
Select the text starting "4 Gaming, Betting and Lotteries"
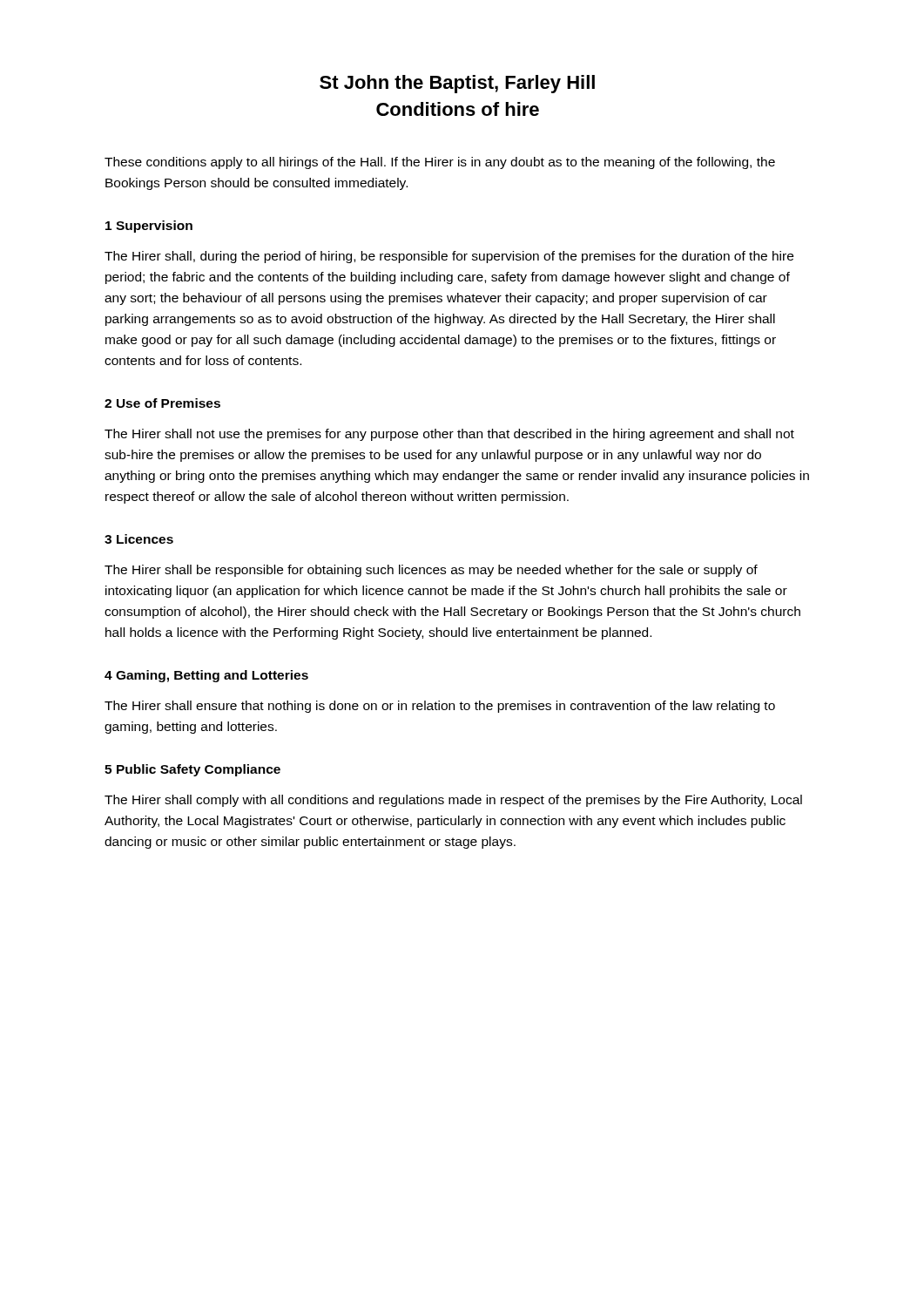coord(207,675)
